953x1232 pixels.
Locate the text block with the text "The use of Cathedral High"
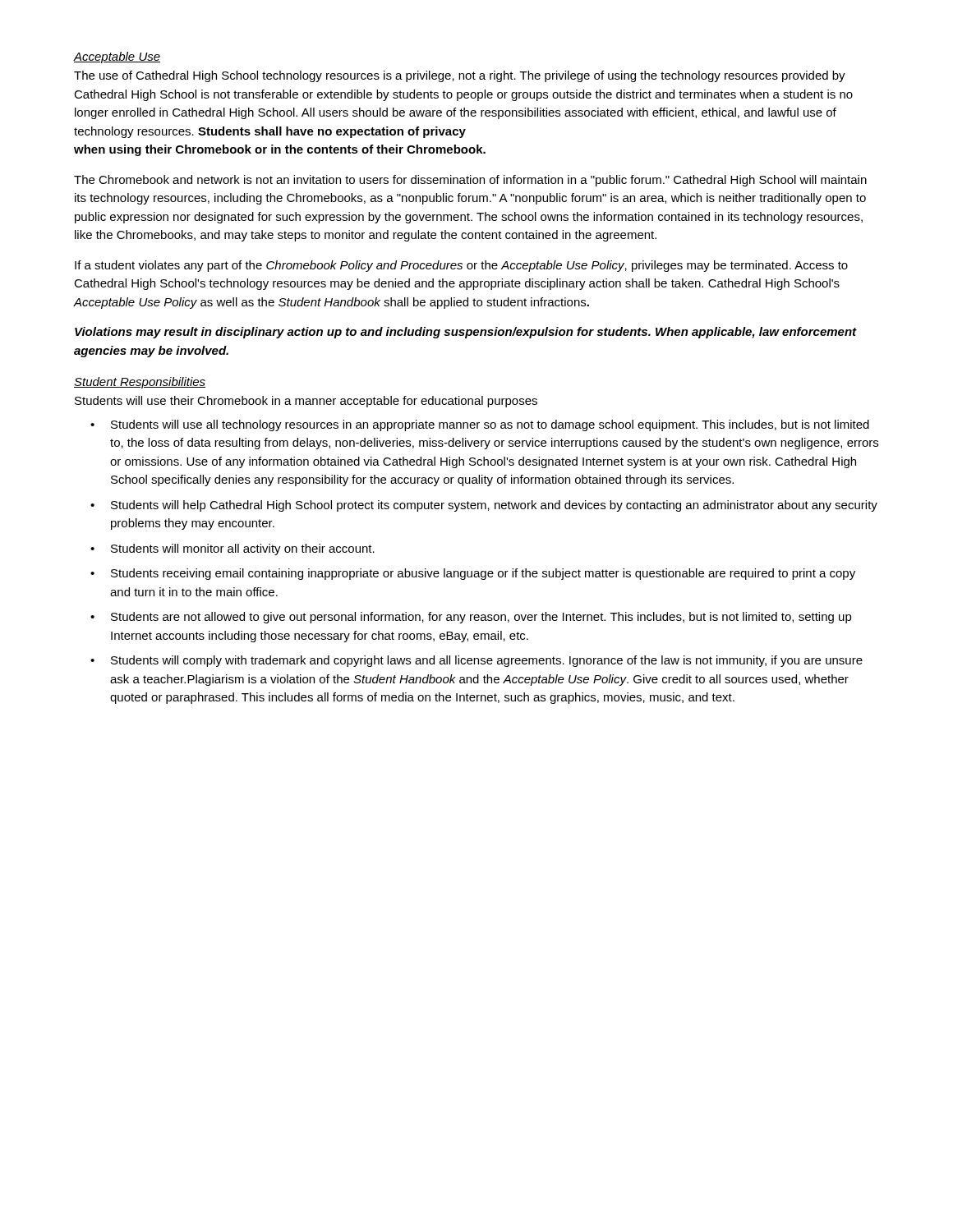(x=463, y=112)
